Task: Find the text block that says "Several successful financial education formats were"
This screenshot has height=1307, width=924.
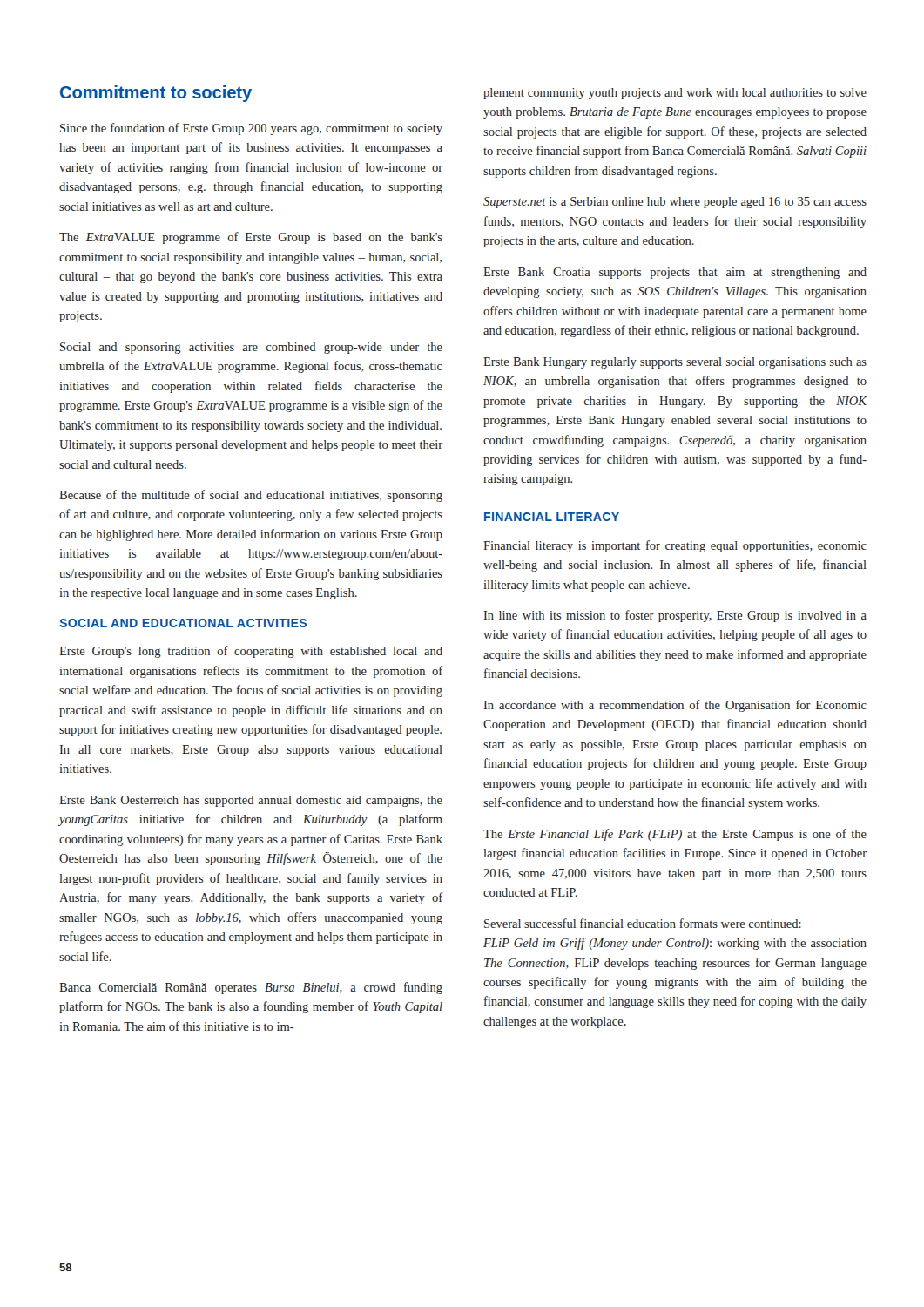Action: 675,972
